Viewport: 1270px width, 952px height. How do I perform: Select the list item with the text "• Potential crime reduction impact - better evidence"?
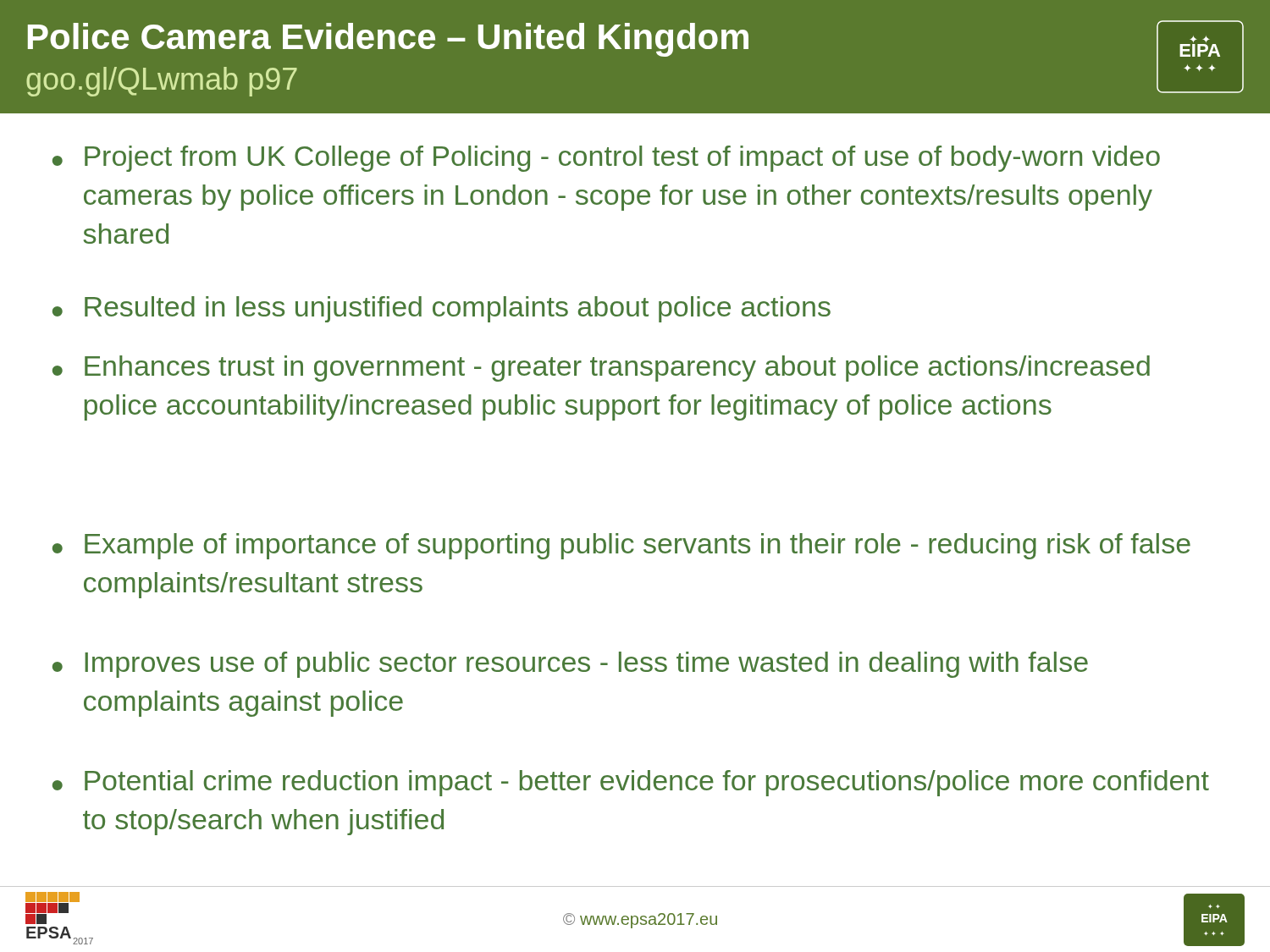point(635,800)
